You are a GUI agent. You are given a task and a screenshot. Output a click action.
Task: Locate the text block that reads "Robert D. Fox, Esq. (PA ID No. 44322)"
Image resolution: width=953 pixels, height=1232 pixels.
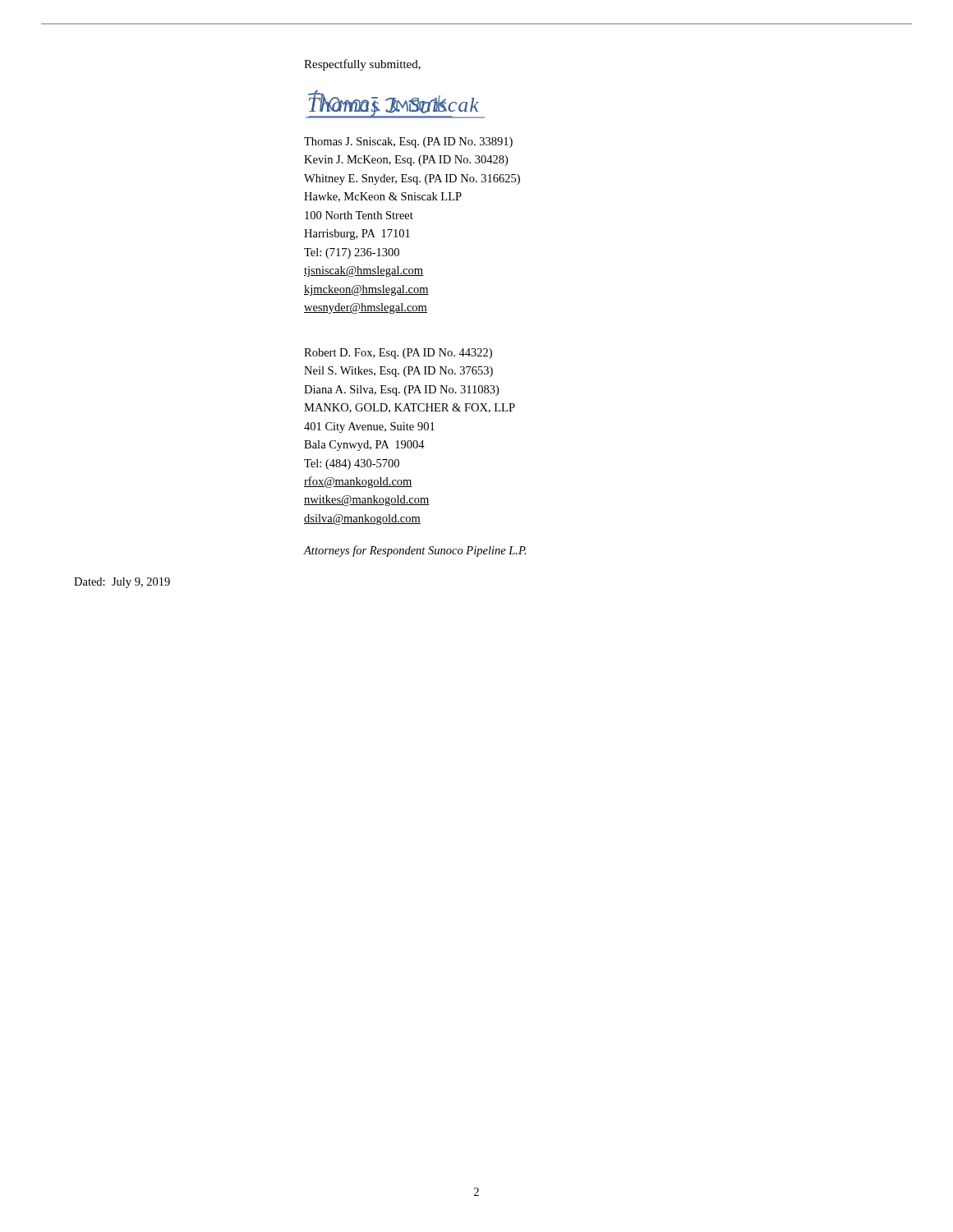click(x=410, y=435)
